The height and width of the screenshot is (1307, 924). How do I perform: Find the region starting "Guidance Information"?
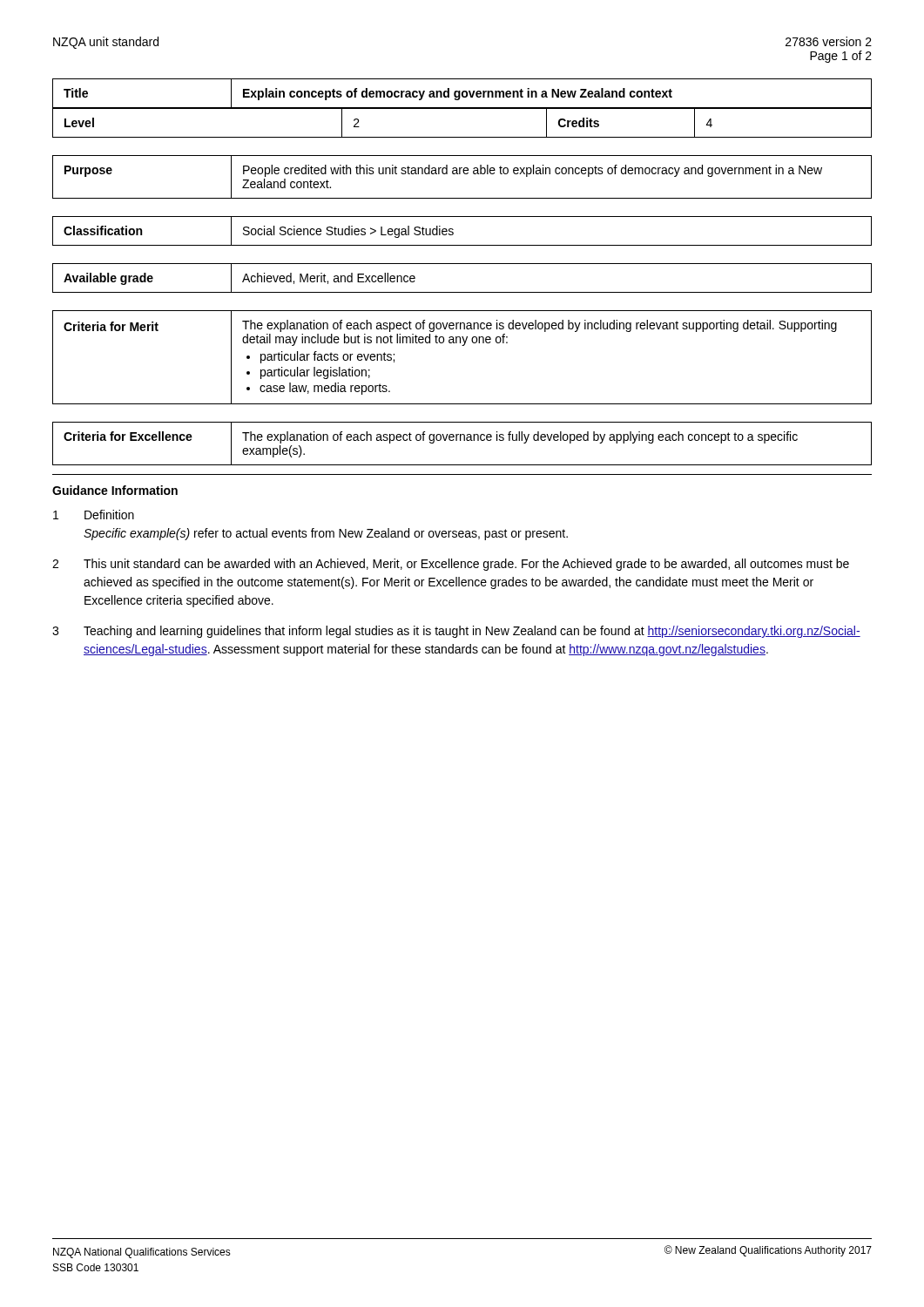pyautogui.click(x=115, y=491)
